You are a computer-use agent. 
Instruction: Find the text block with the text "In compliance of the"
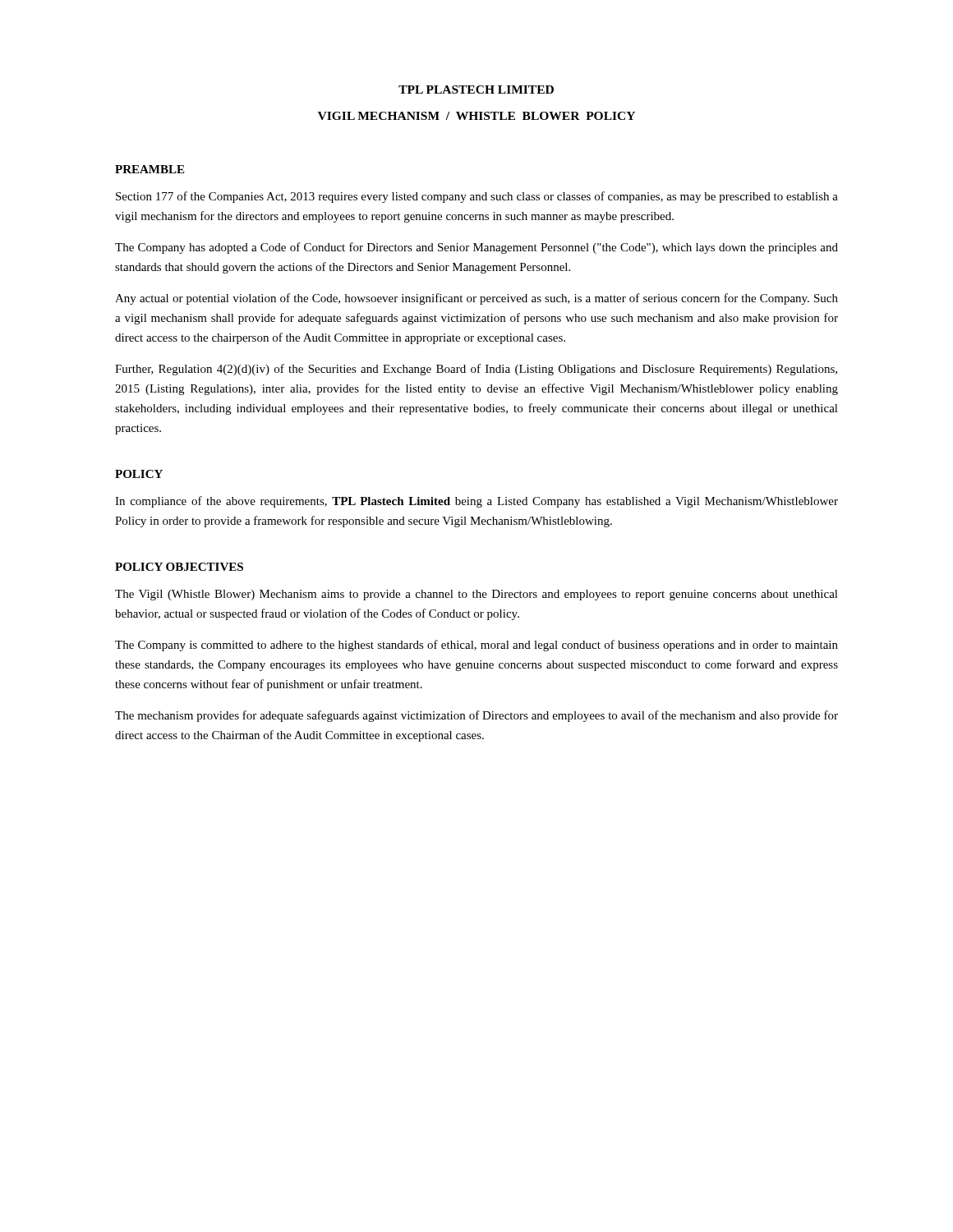(476, 511)
